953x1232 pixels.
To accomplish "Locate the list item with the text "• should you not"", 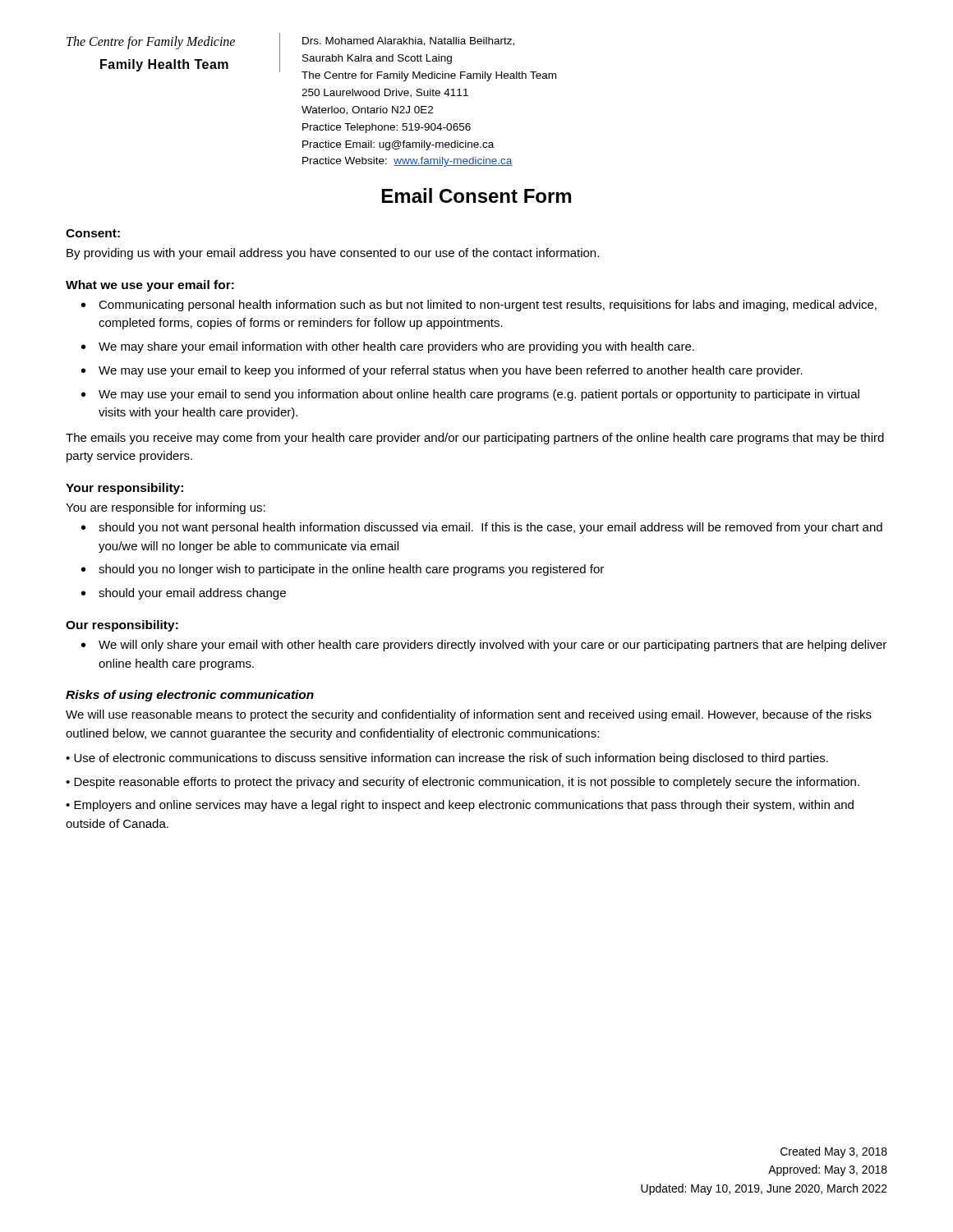I will tap(484, 537).
